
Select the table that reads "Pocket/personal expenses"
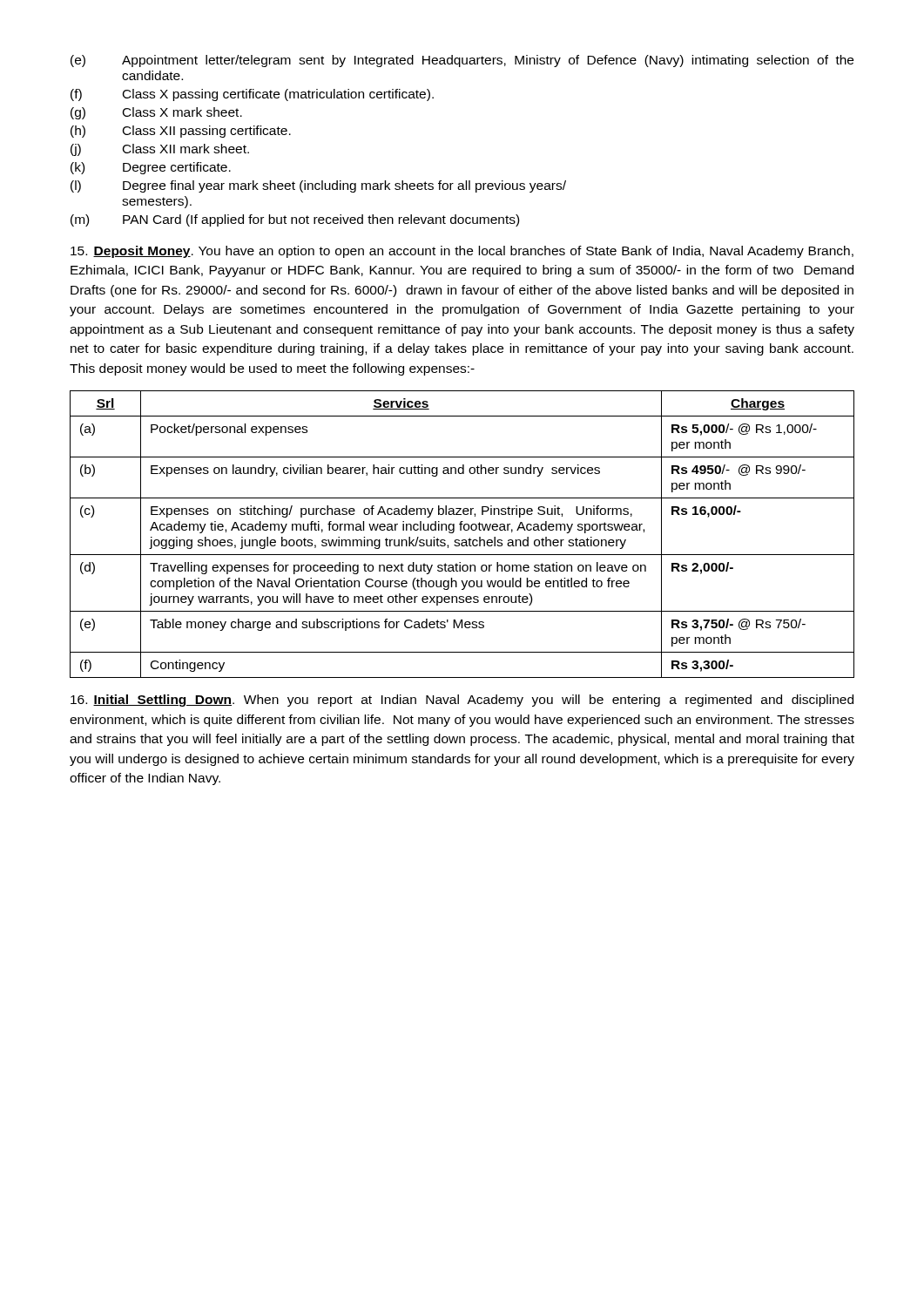(462, 534)
